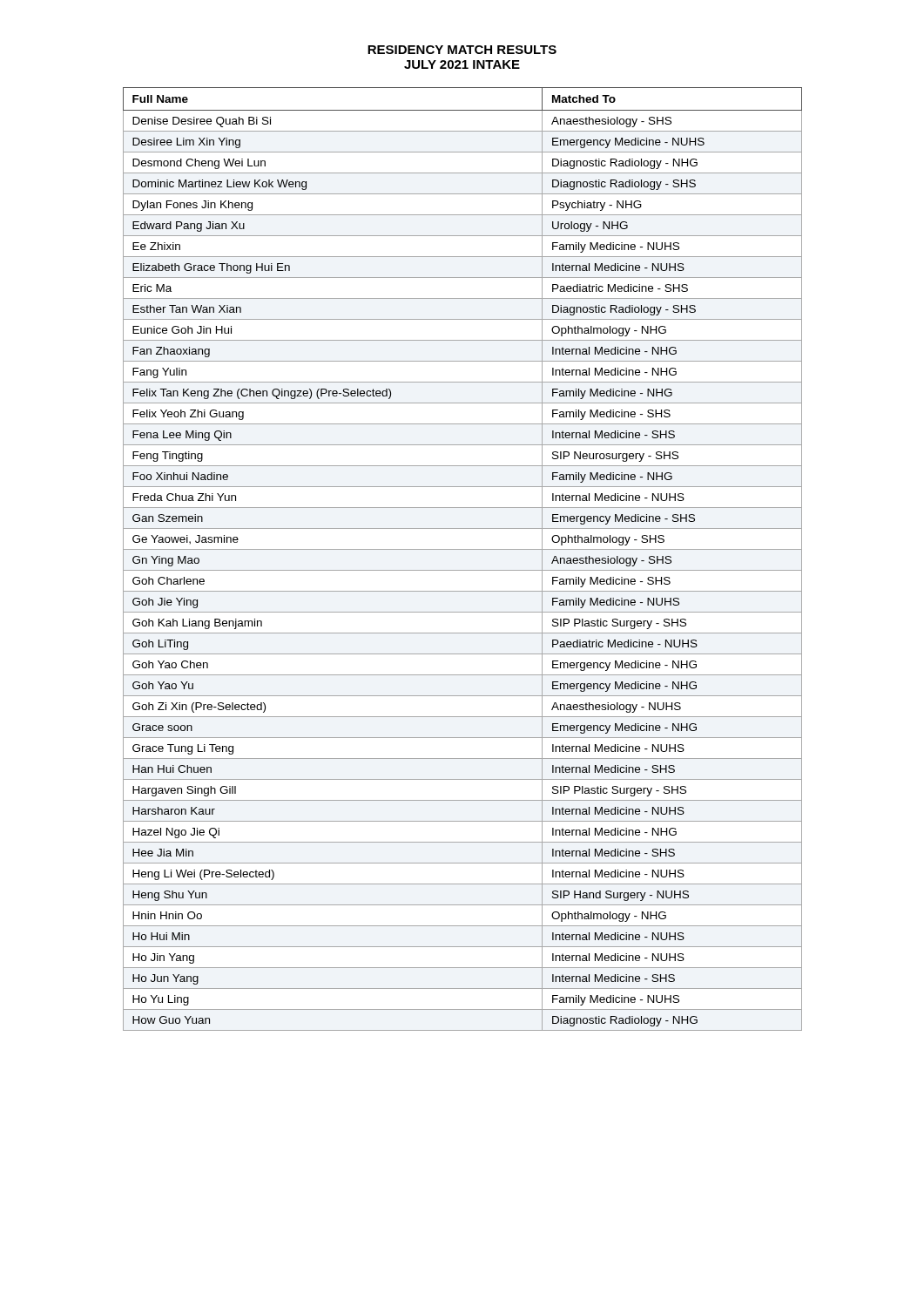
Task: Click on the table containing "Family Medicine -"
Action: pyautogui.click(x=462, y=559)
